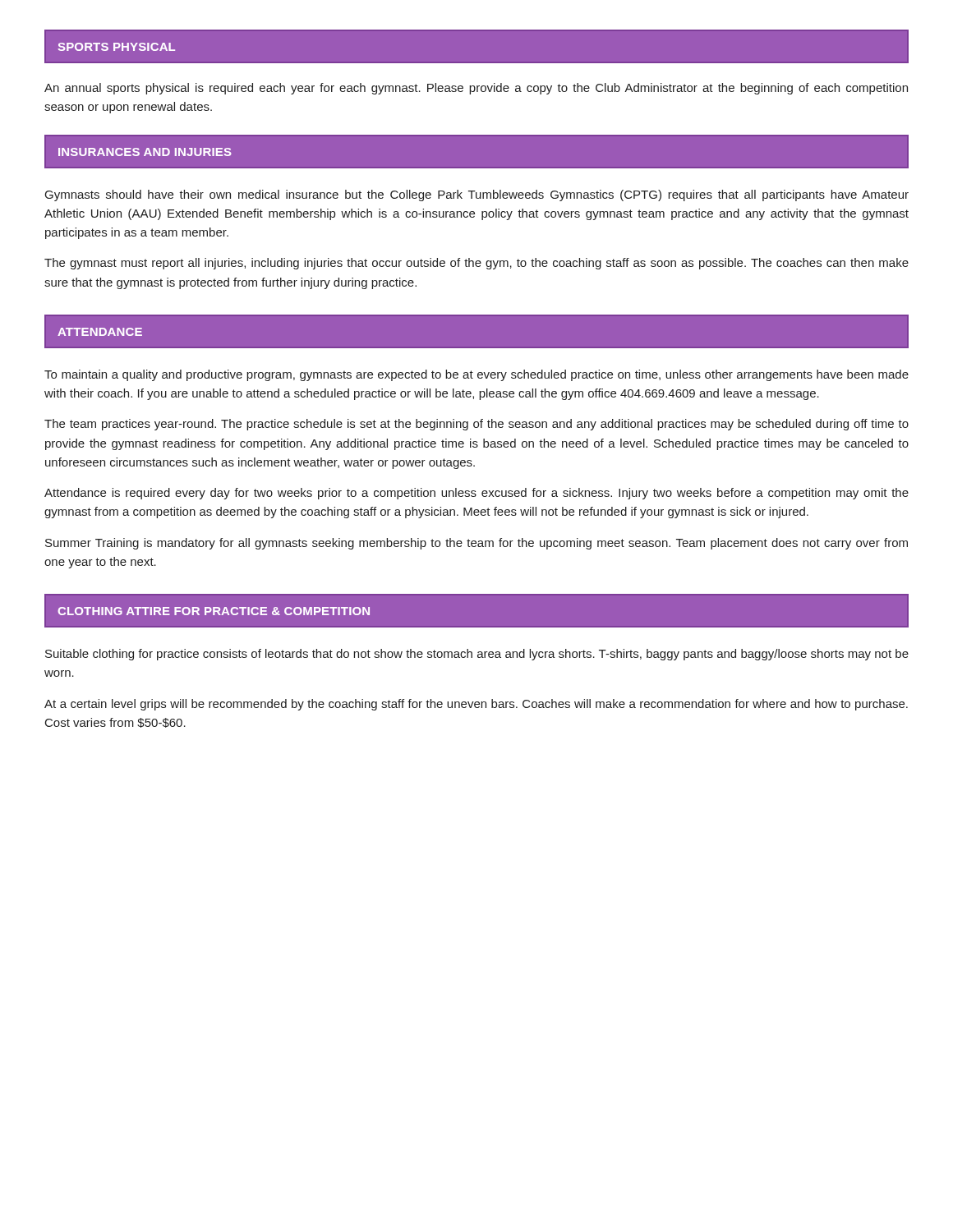Find the passage starting "To maintain a quality and productive"
Screen dimensions: 1232x953
tap(476, 383)
